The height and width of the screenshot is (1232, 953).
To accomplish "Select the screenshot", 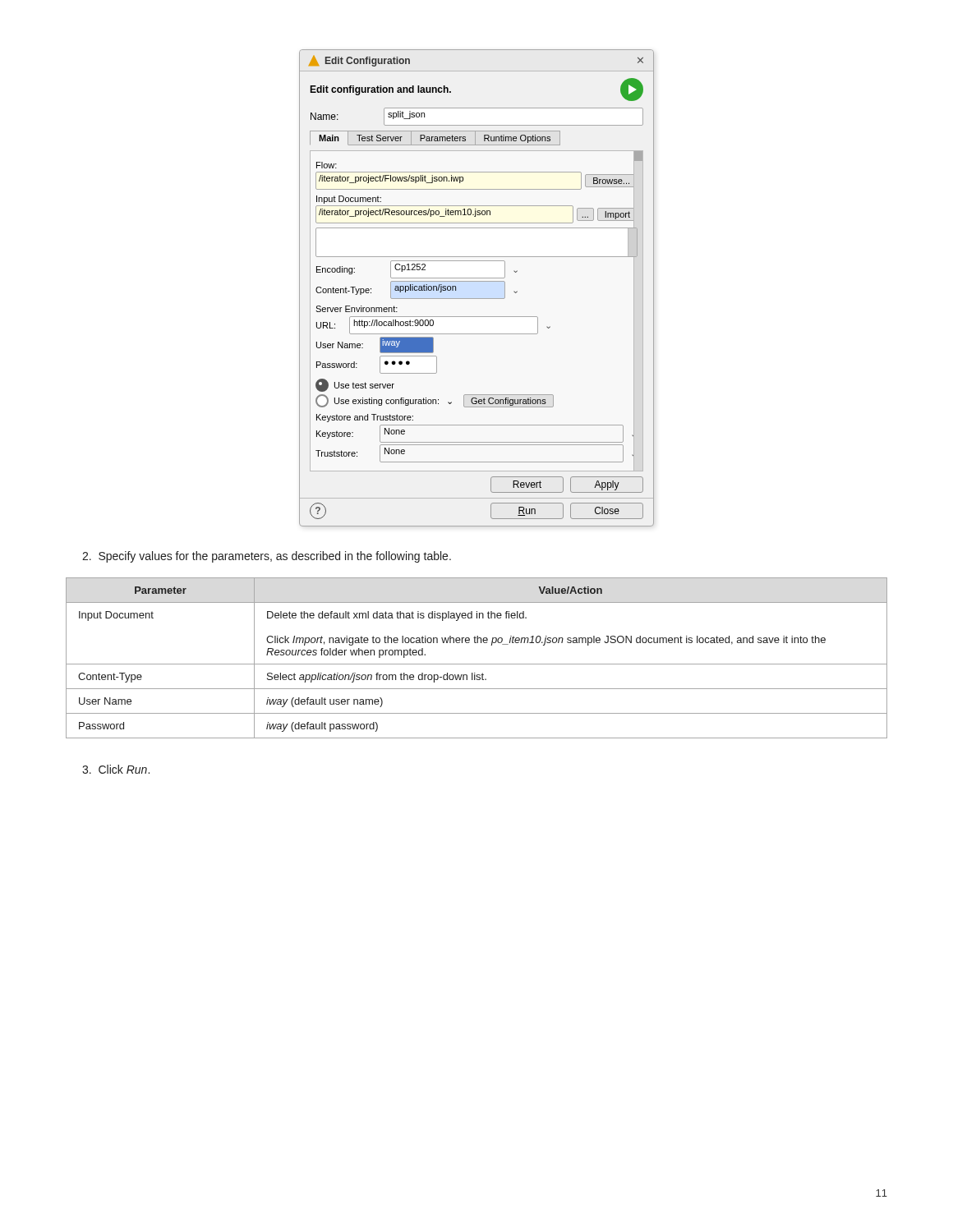I will (x=476, y=288).
